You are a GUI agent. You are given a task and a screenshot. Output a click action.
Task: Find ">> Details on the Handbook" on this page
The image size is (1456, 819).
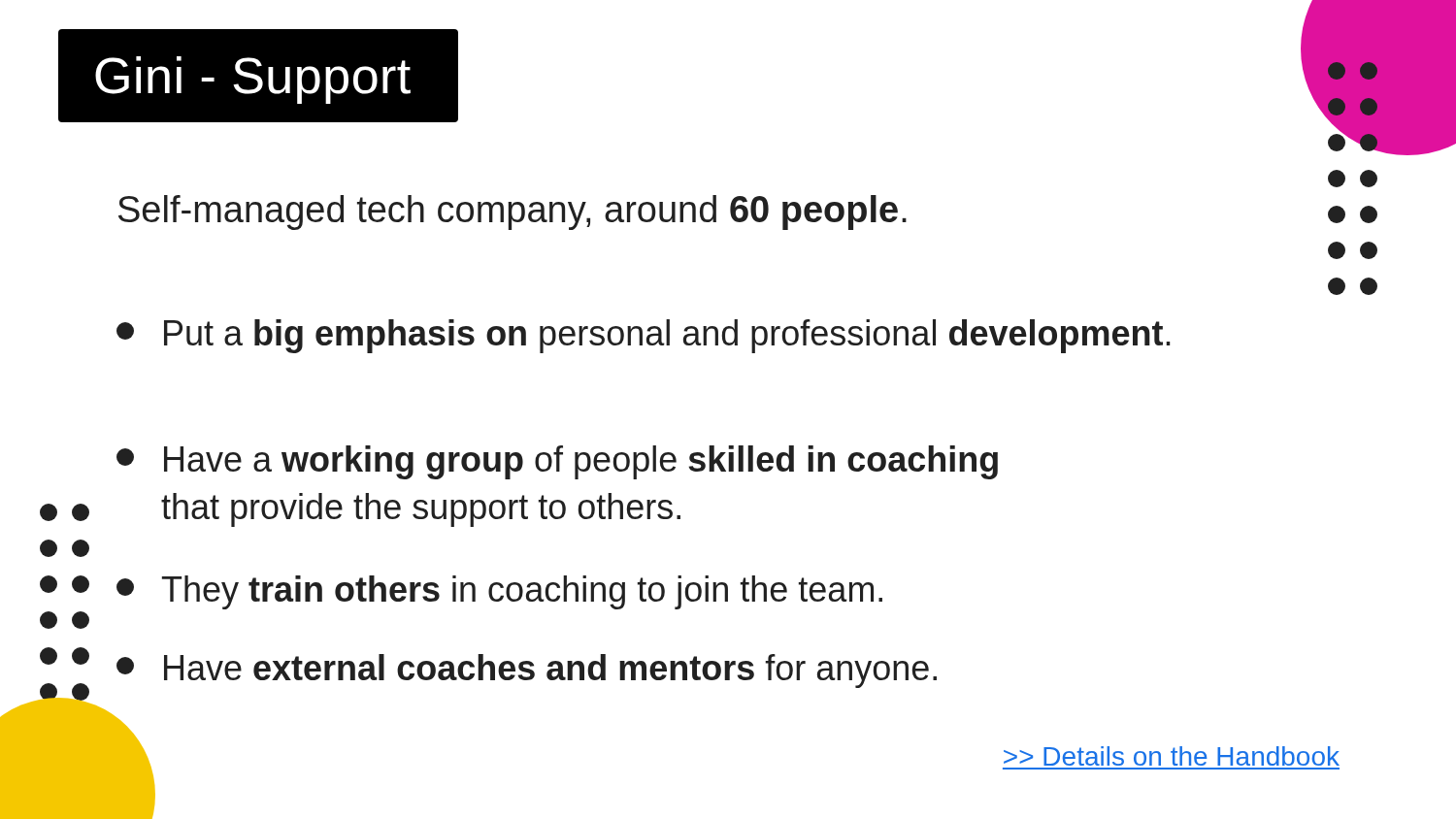click(1171, 756)
